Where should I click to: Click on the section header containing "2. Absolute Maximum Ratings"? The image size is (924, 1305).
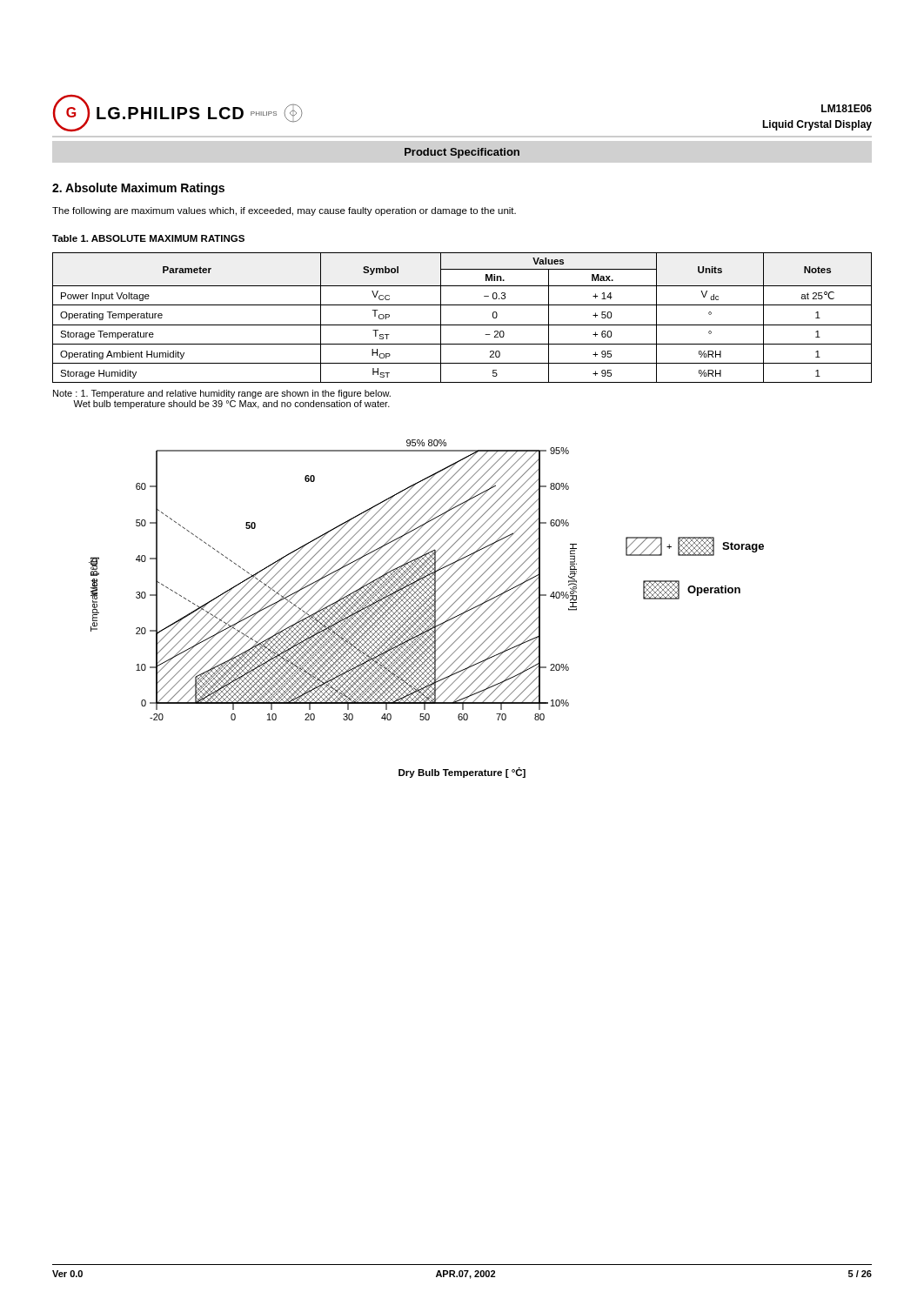click(x=139, y=188)
